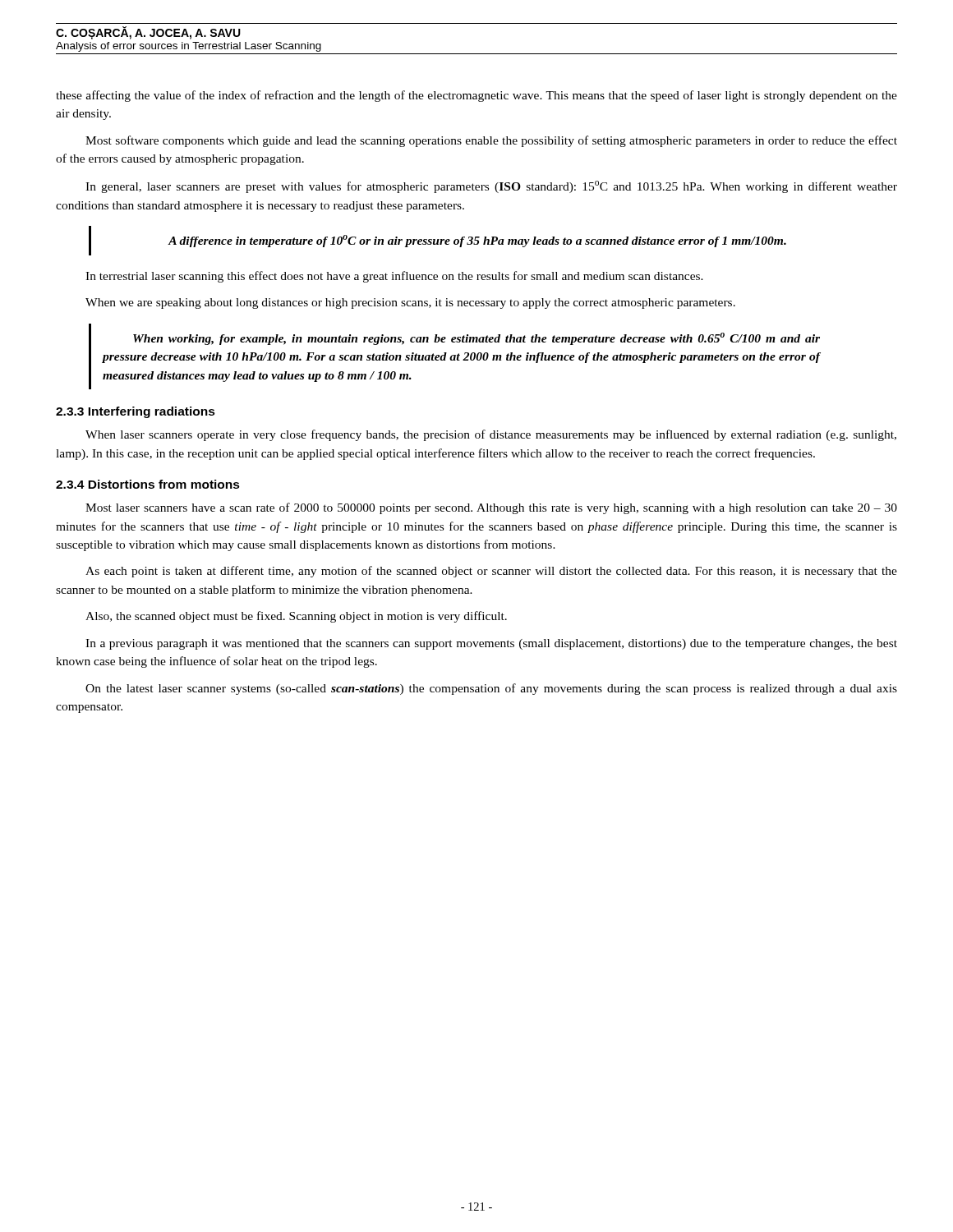Find the text block that says "When we are speaking about long"
The height and width of the screenshot is (1232, 953).
[x=476, y=302]
